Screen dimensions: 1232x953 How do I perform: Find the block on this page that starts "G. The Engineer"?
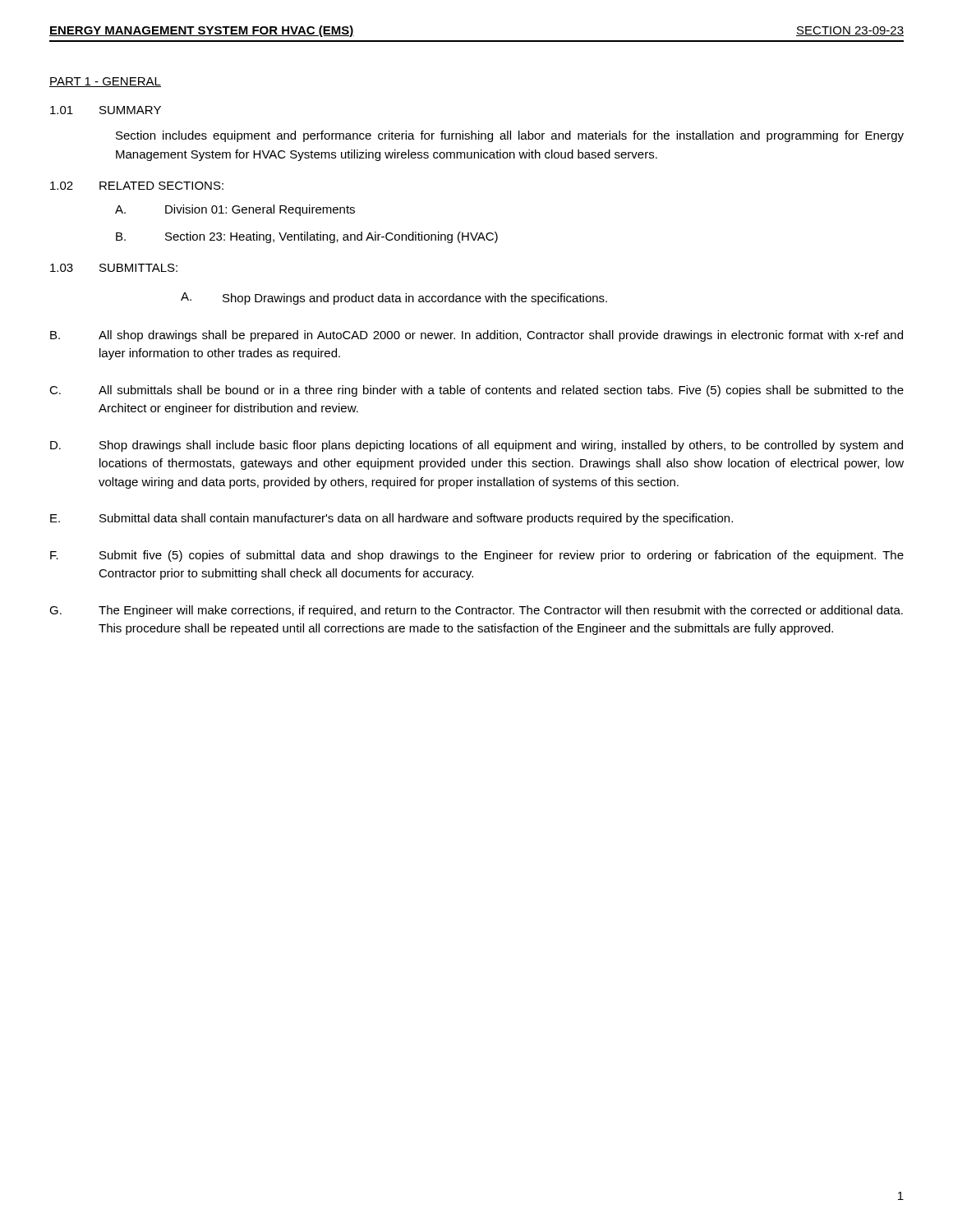click(476, 619)
